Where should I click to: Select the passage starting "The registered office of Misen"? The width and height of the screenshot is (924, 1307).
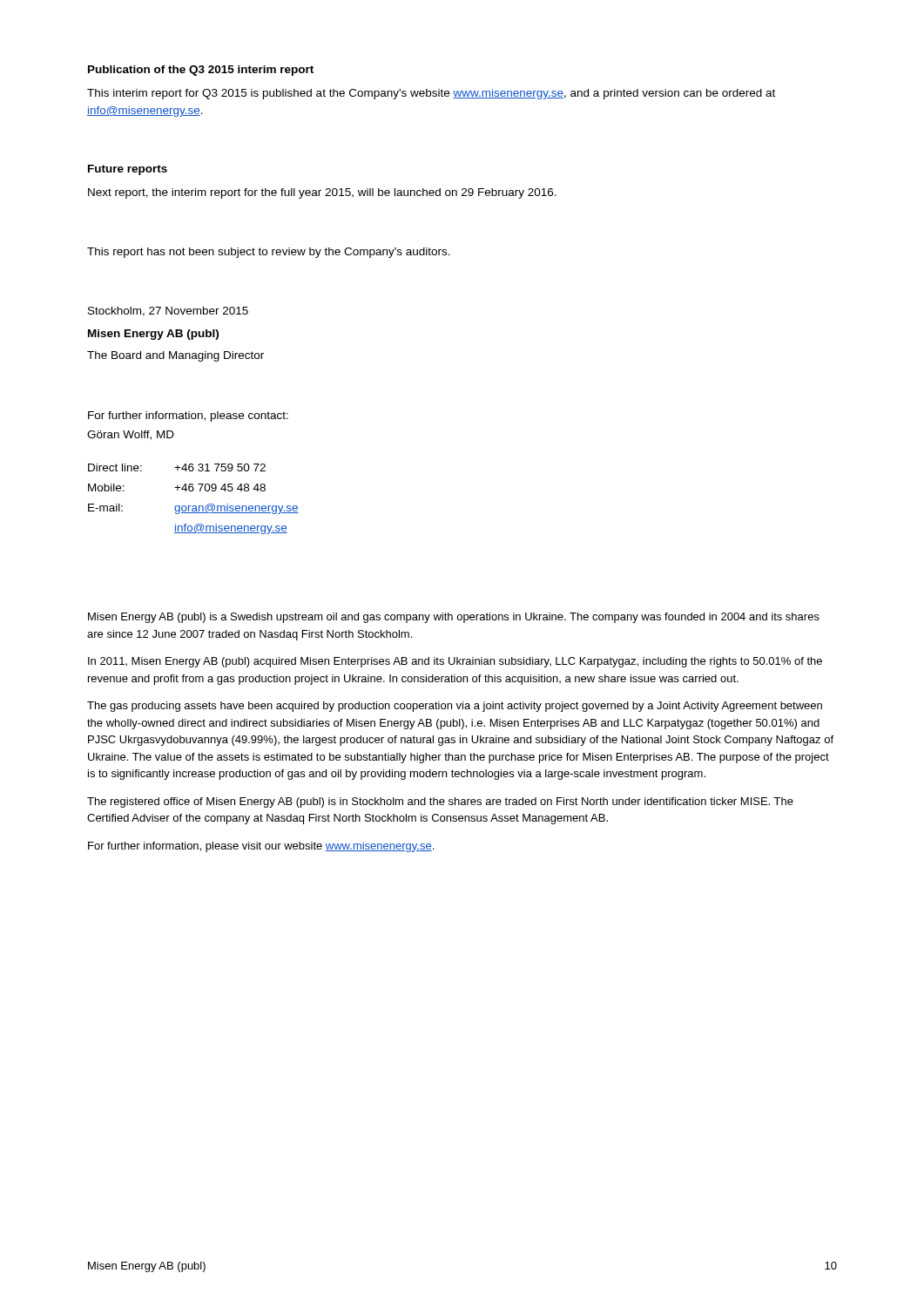pyautogui.click(x=462, y=810)
